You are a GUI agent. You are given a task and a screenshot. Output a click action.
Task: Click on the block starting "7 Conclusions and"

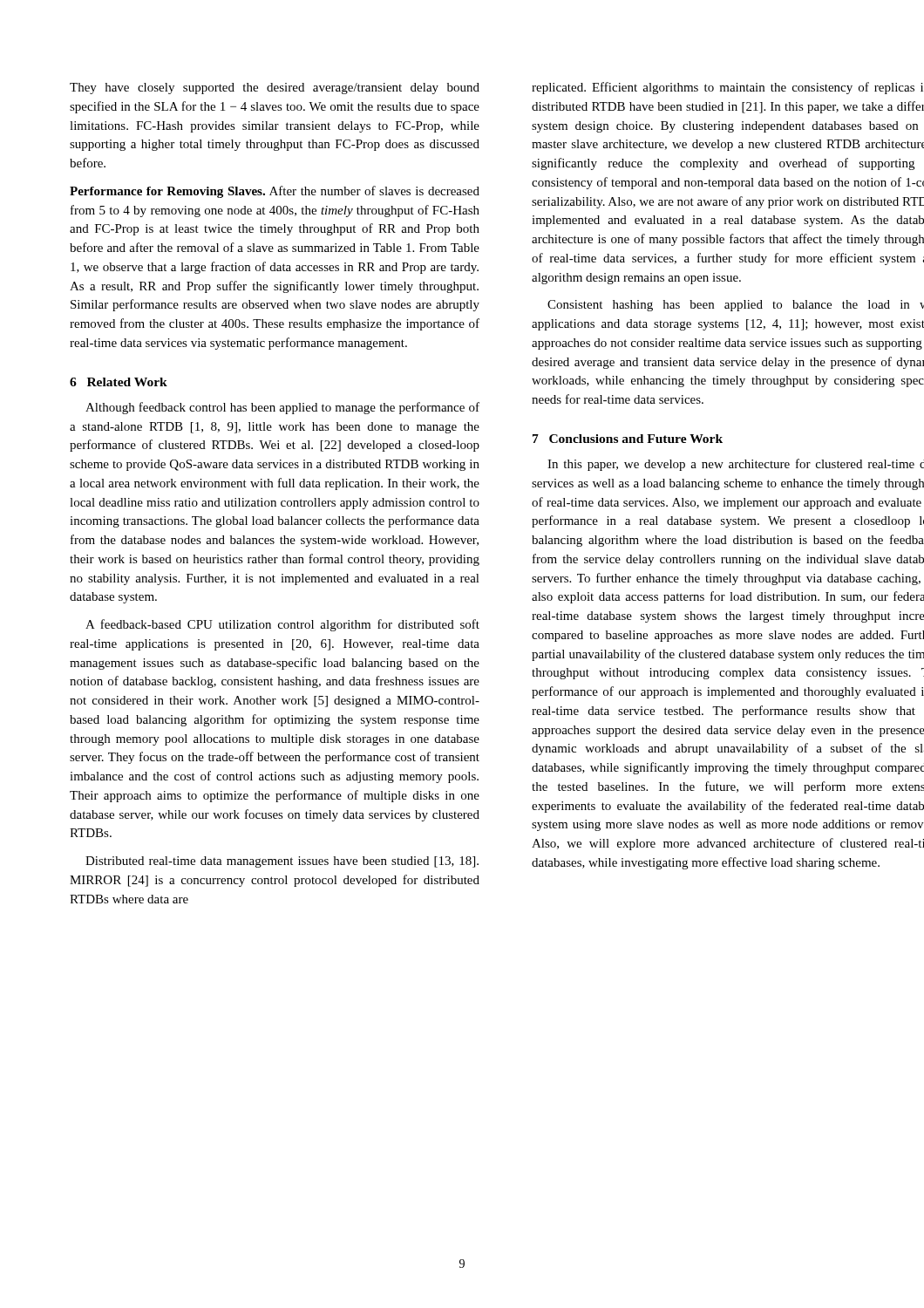click(627, 438)
